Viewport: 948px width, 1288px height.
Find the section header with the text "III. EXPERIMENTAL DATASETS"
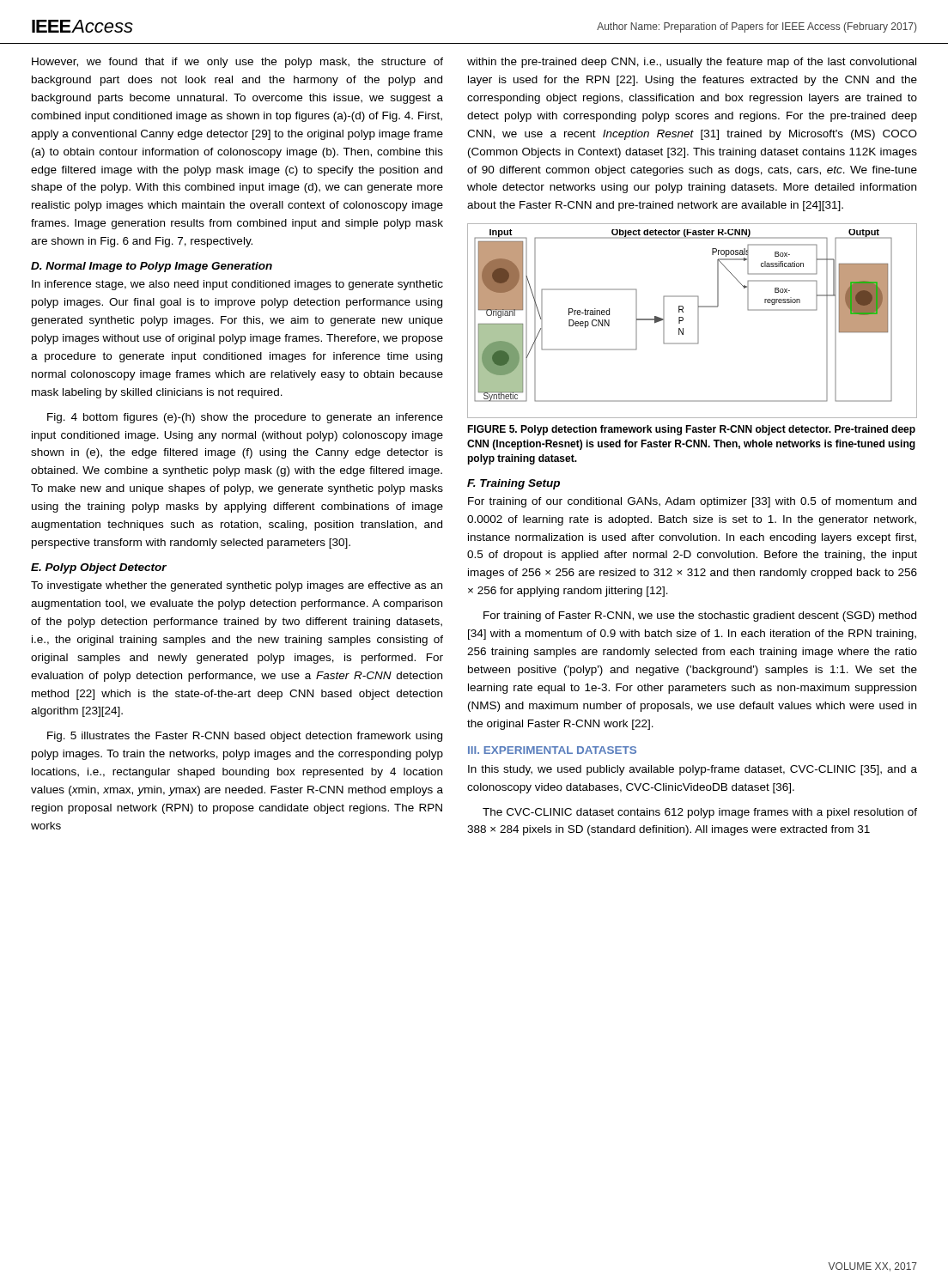pyautogui.click(x=552, y=750)
